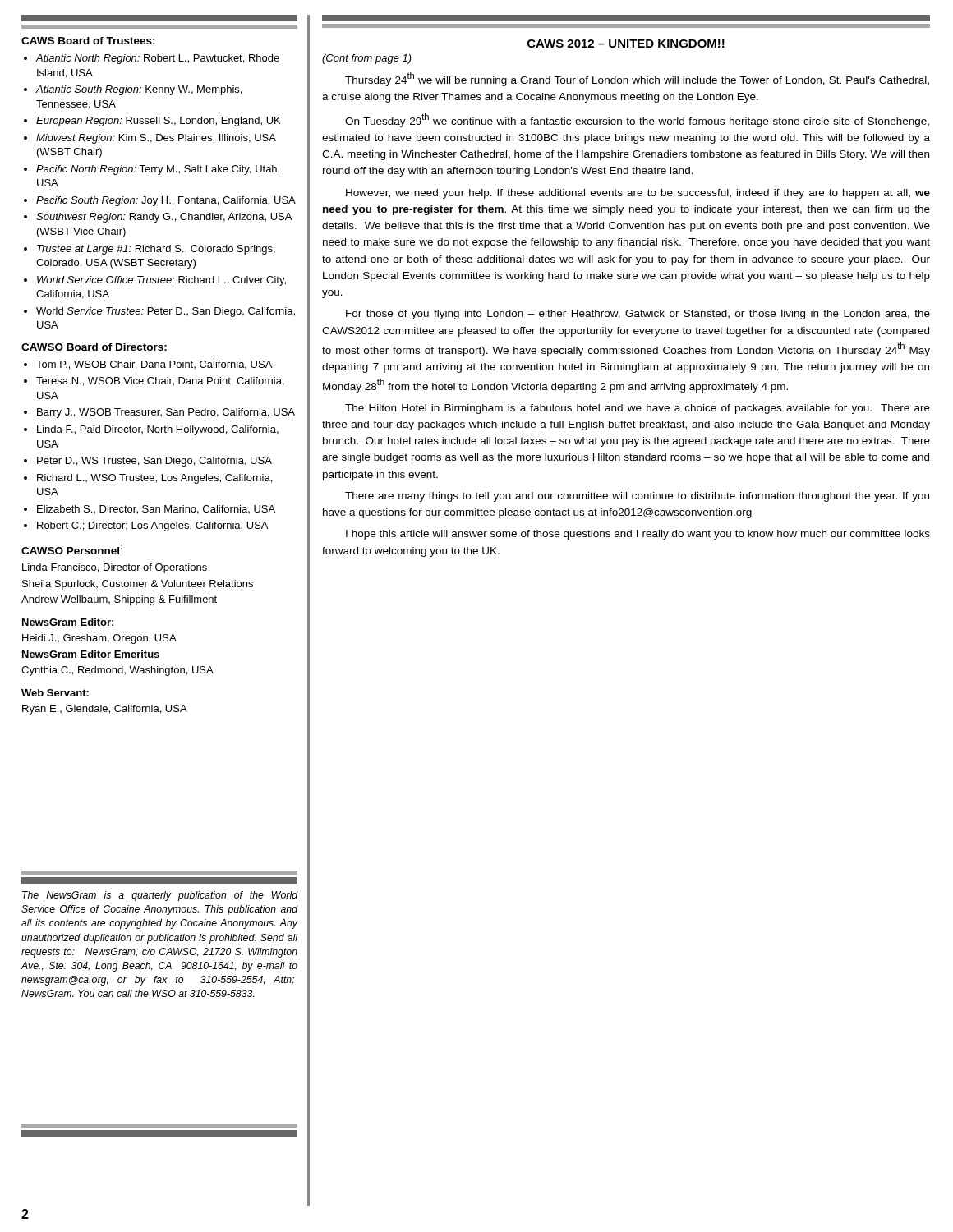
Task: Point to the text block starting "Peter D., WS Trustee, San Diego,"
Action: (x=167, y=461)
